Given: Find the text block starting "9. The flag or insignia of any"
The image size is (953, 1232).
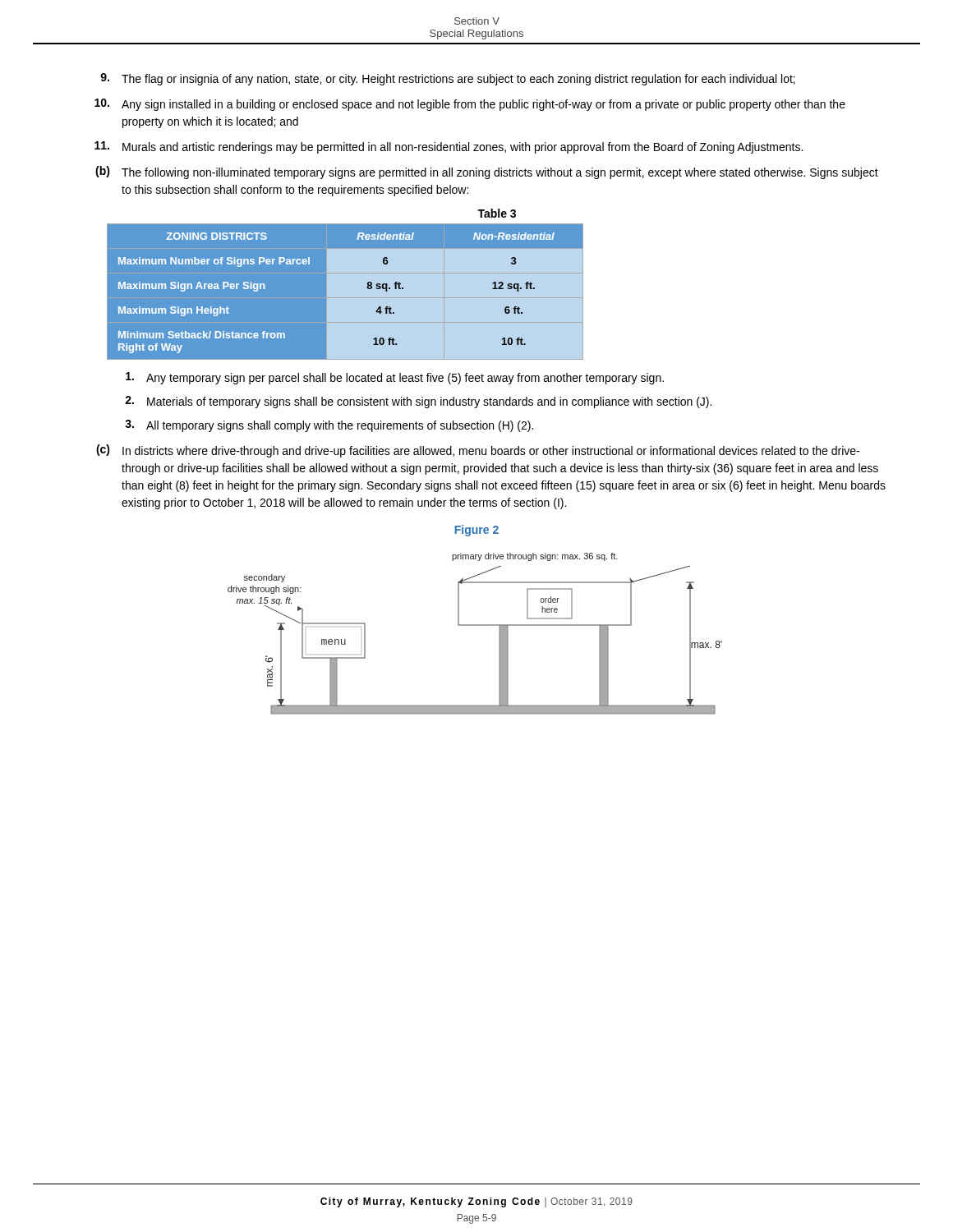Looking at the screenshot, I should [476, 79].
